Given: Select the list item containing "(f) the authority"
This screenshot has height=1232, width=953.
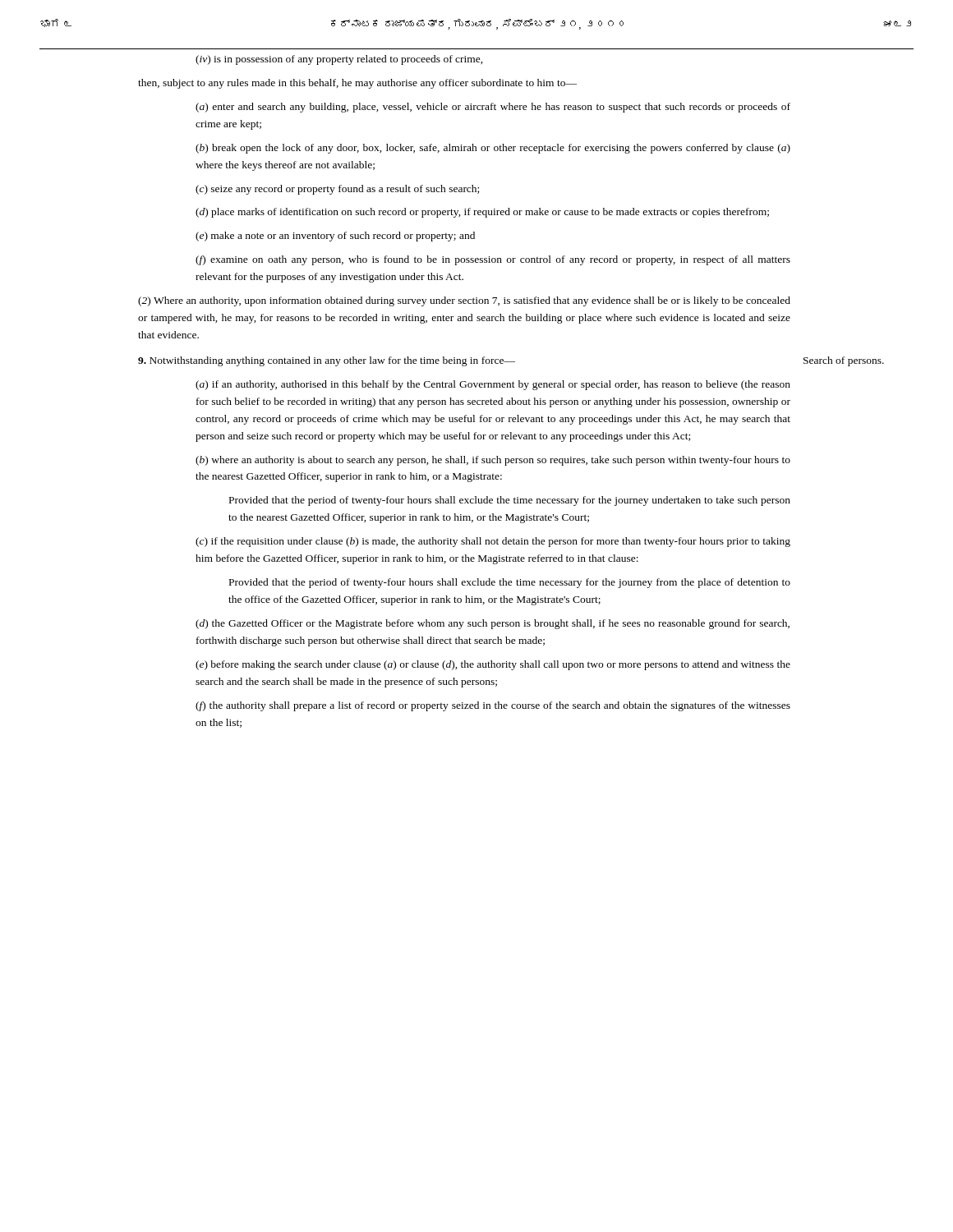Looking at the screenshot, I should point(493,714).
